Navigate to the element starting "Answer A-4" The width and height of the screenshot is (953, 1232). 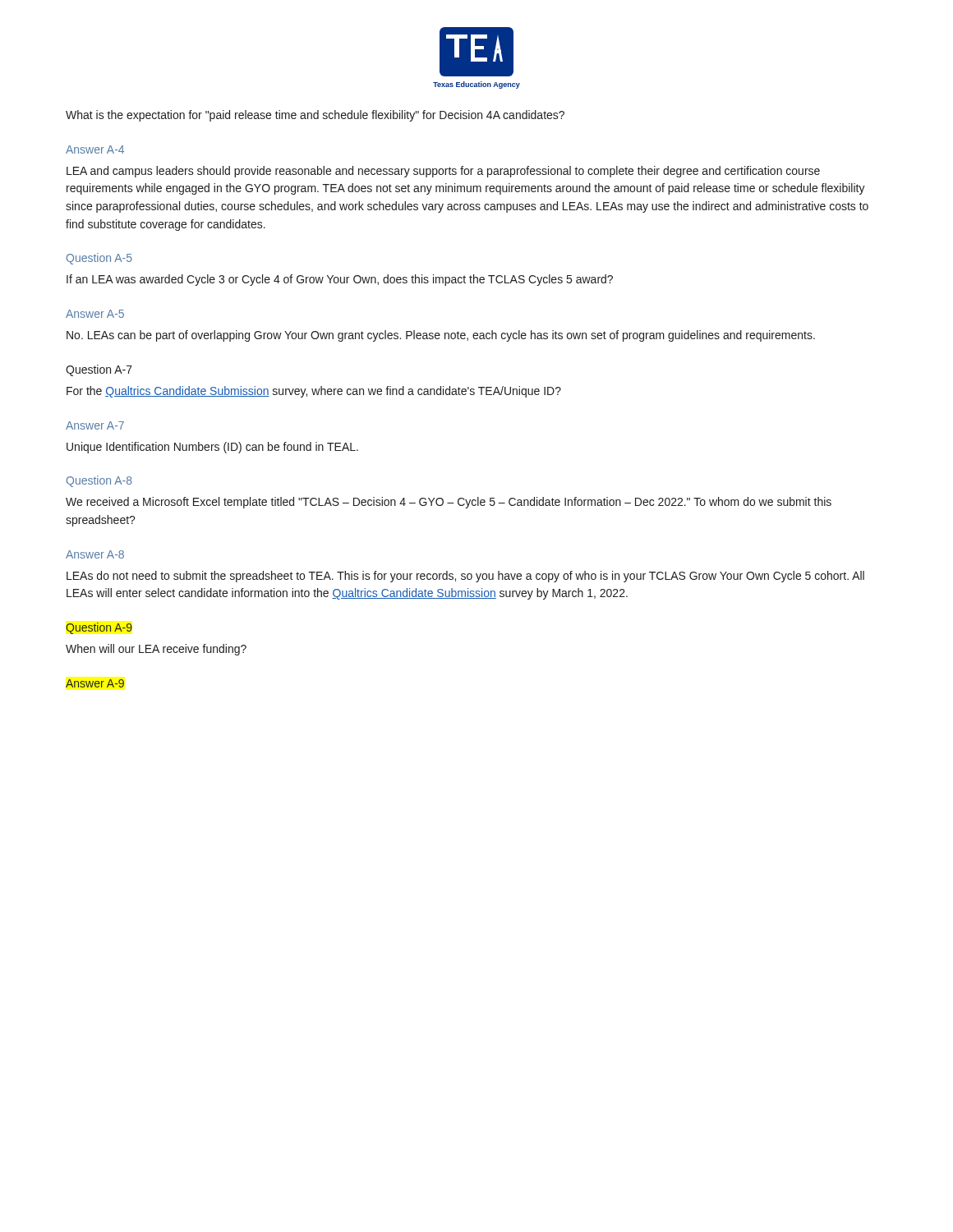click(x=95, y=149)
